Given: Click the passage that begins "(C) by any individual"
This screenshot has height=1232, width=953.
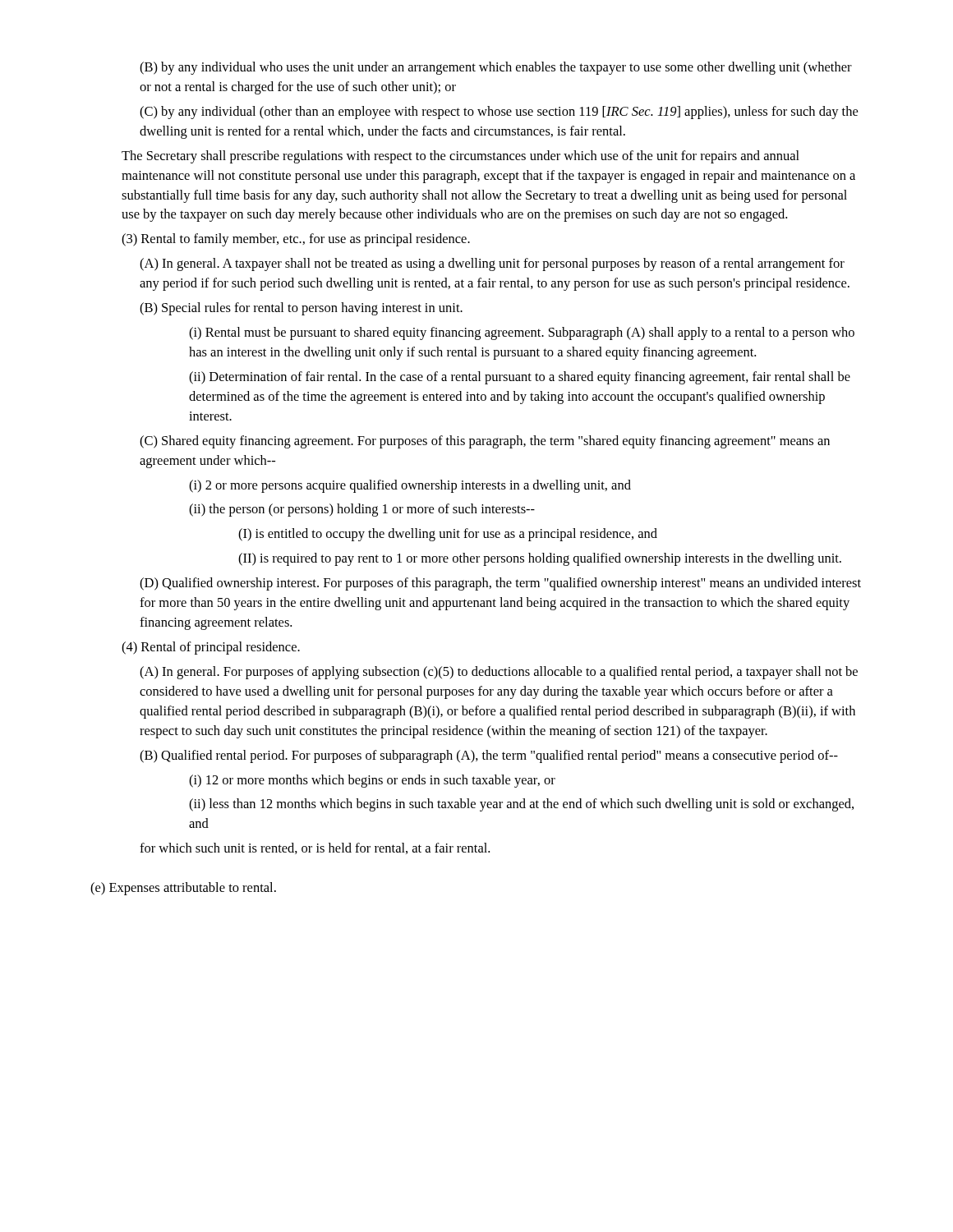Looking at the screenshot, I should coord(501,121).
